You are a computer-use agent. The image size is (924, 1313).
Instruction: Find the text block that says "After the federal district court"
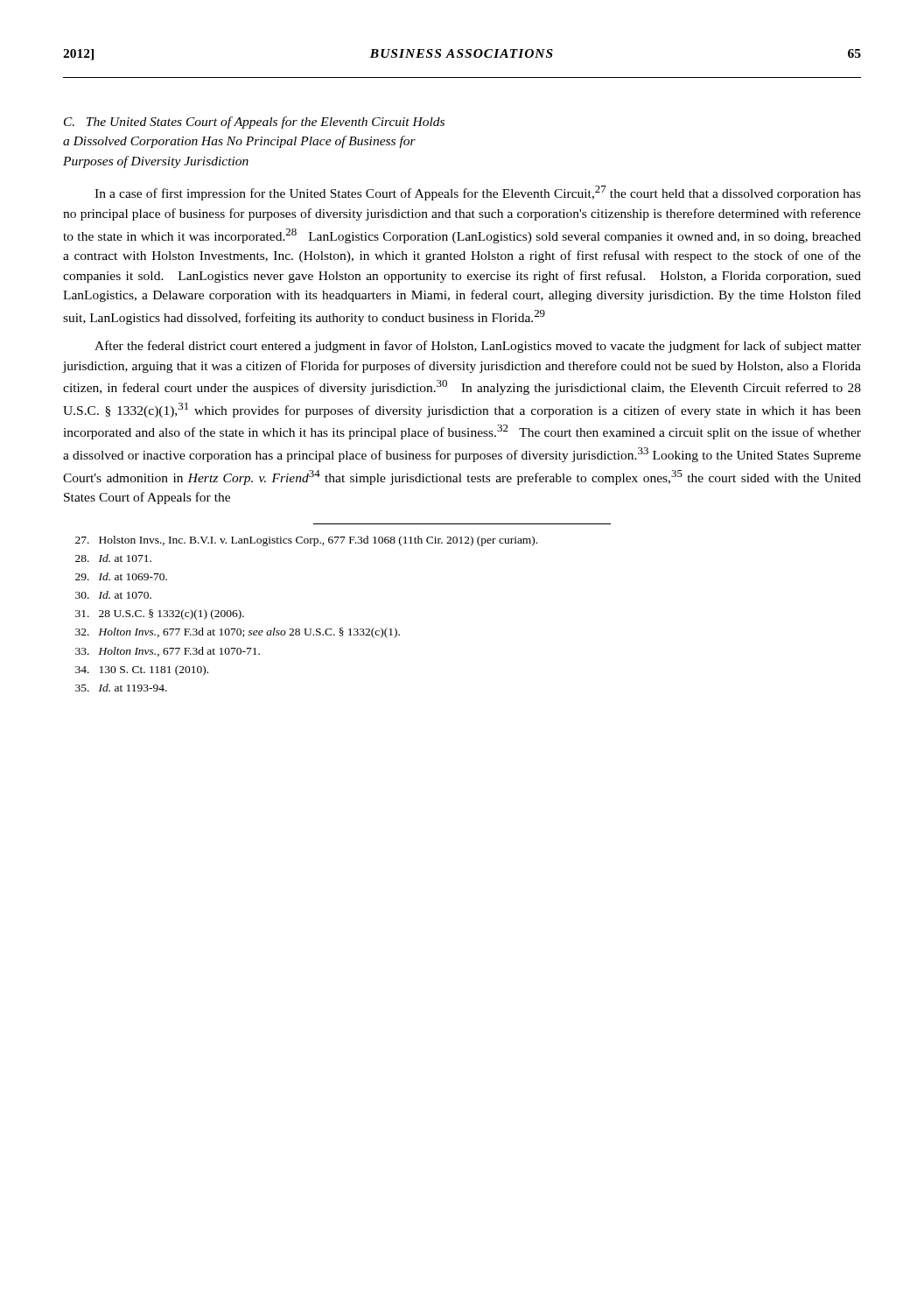click(462, 421)
